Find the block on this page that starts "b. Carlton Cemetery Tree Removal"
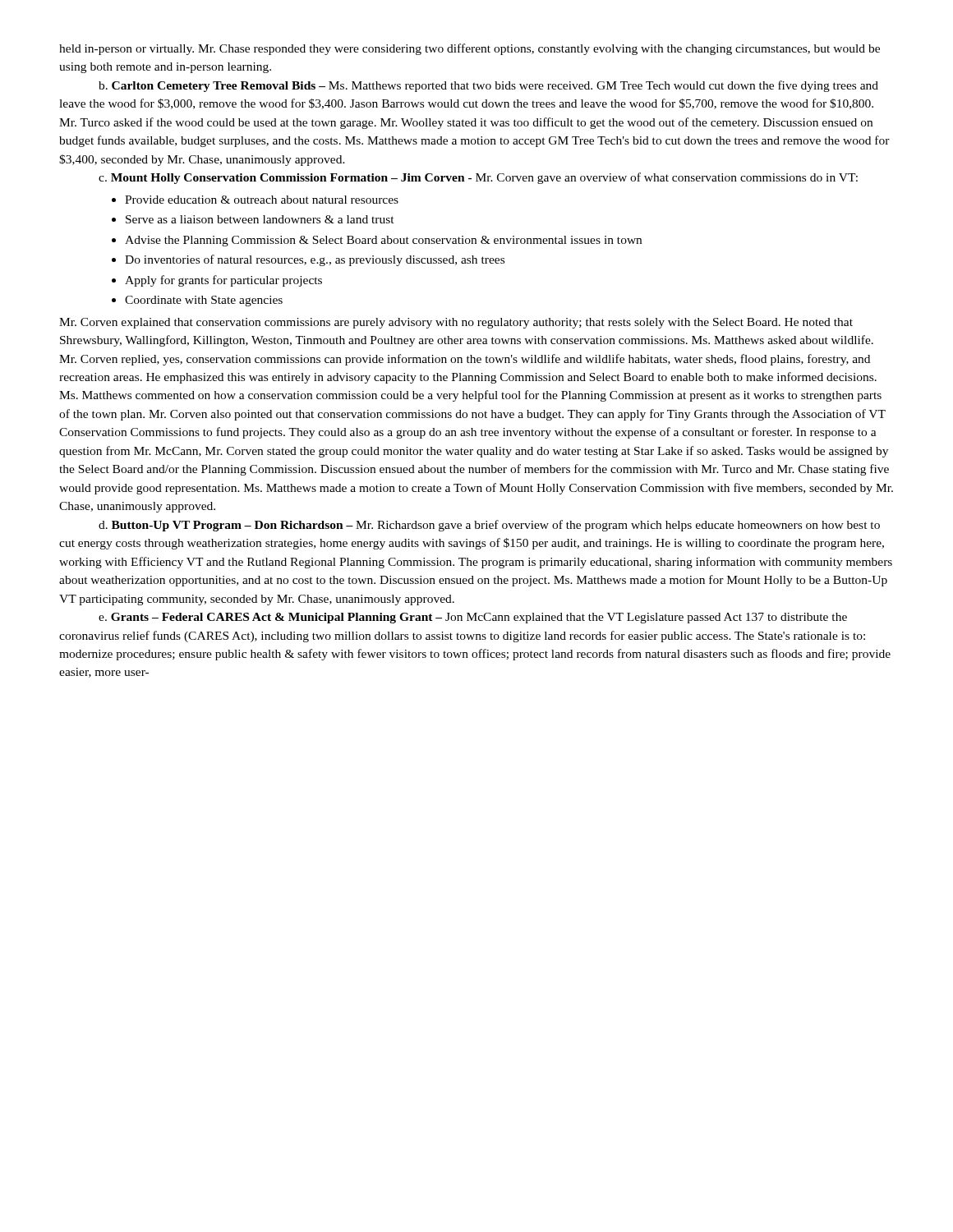Screen dimensions: 1232x953 (476, 123)
